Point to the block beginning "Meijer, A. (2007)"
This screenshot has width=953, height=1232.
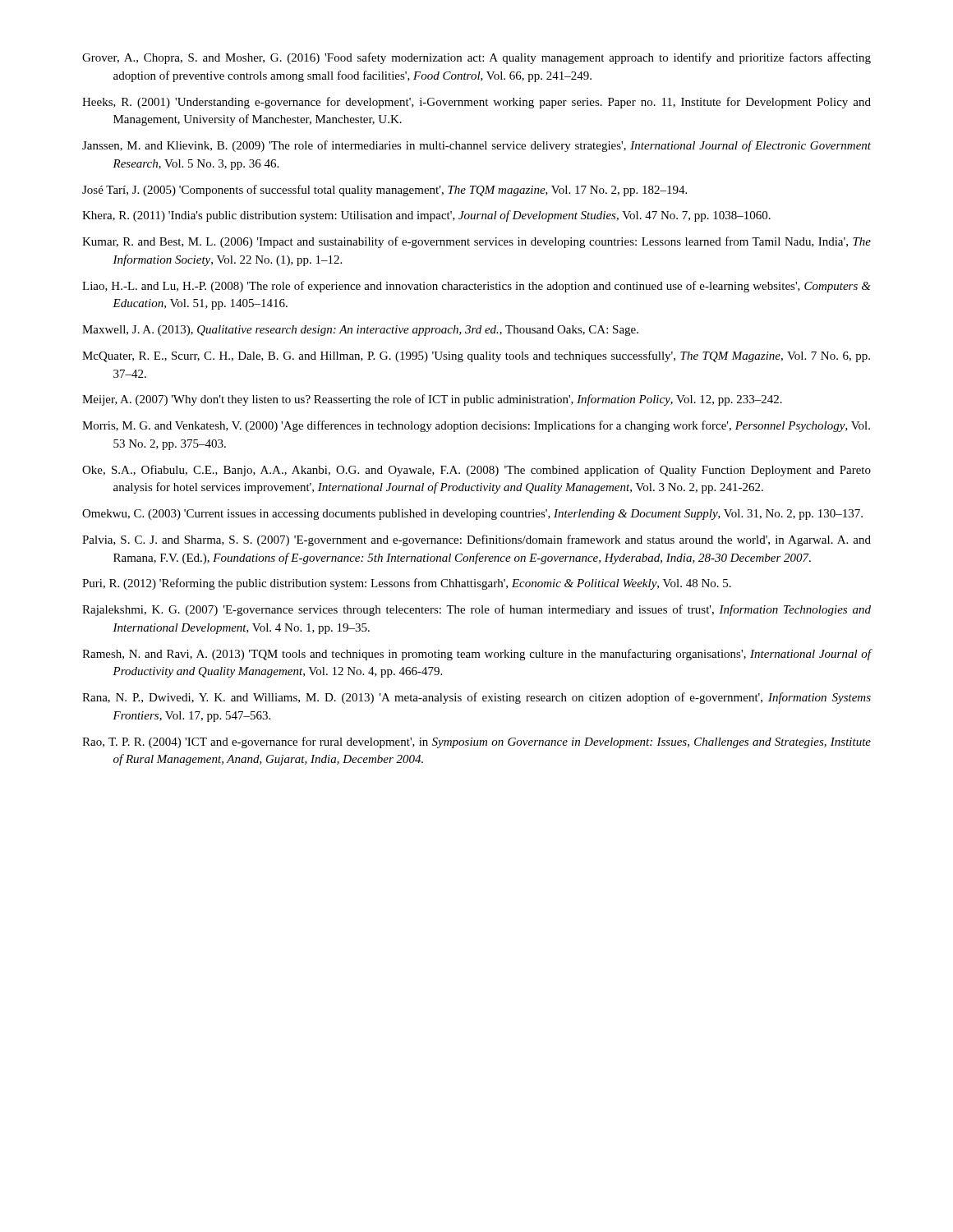click(x=432, y=399)
